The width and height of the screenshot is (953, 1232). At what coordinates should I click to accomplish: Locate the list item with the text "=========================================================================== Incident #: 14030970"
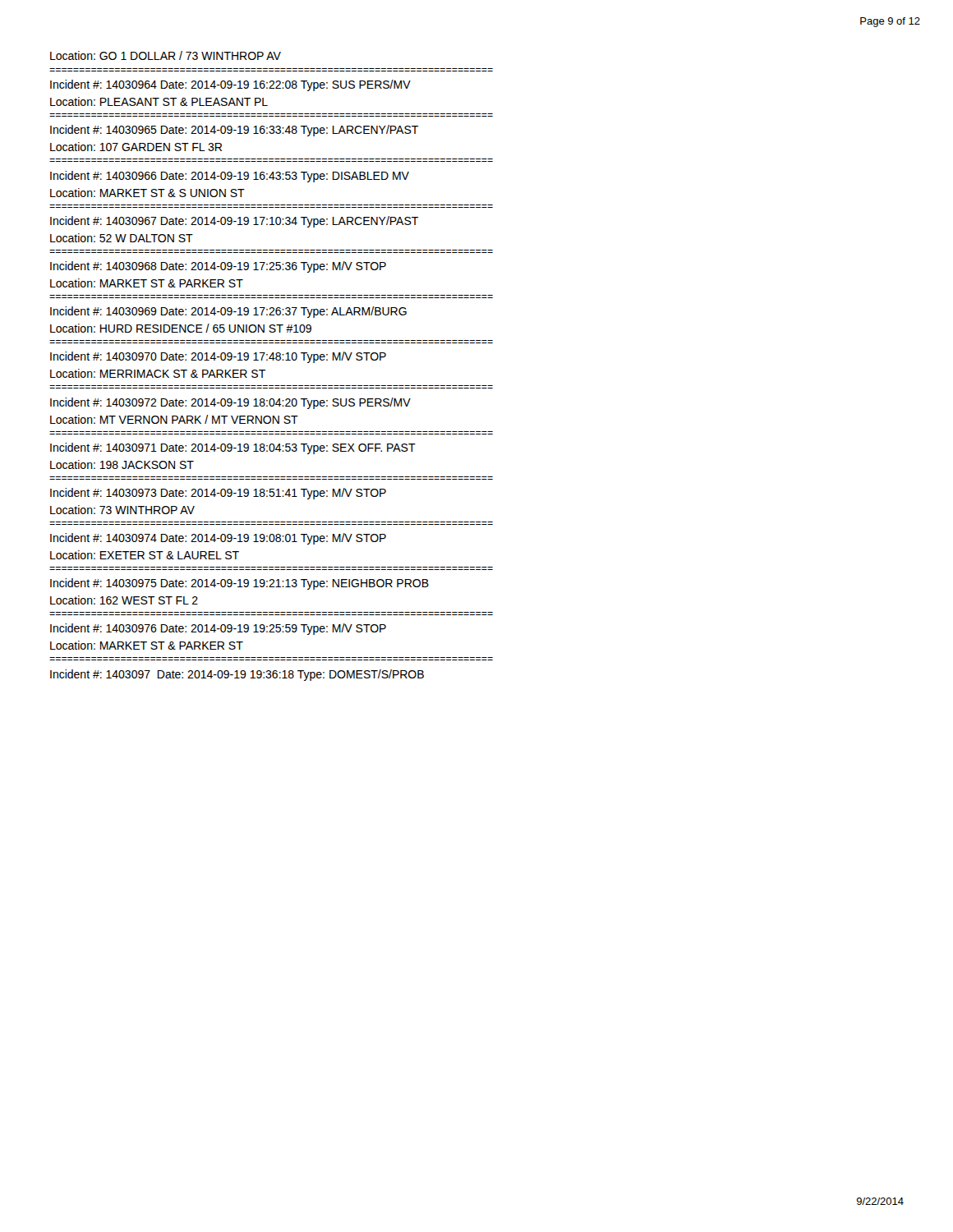point(218,357)
